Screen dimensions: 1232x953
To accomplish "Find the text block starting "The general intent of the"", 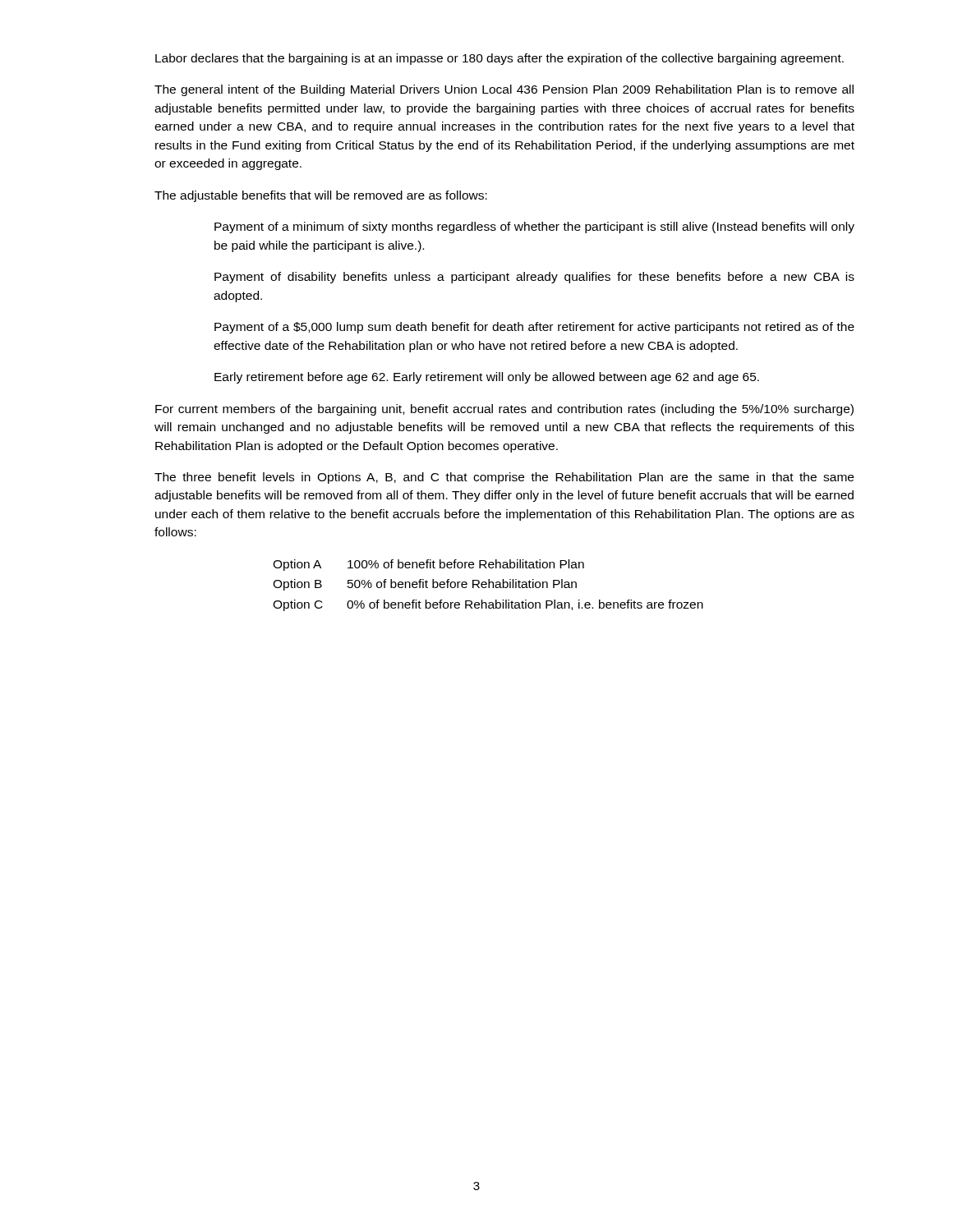I will coord(504,126).
